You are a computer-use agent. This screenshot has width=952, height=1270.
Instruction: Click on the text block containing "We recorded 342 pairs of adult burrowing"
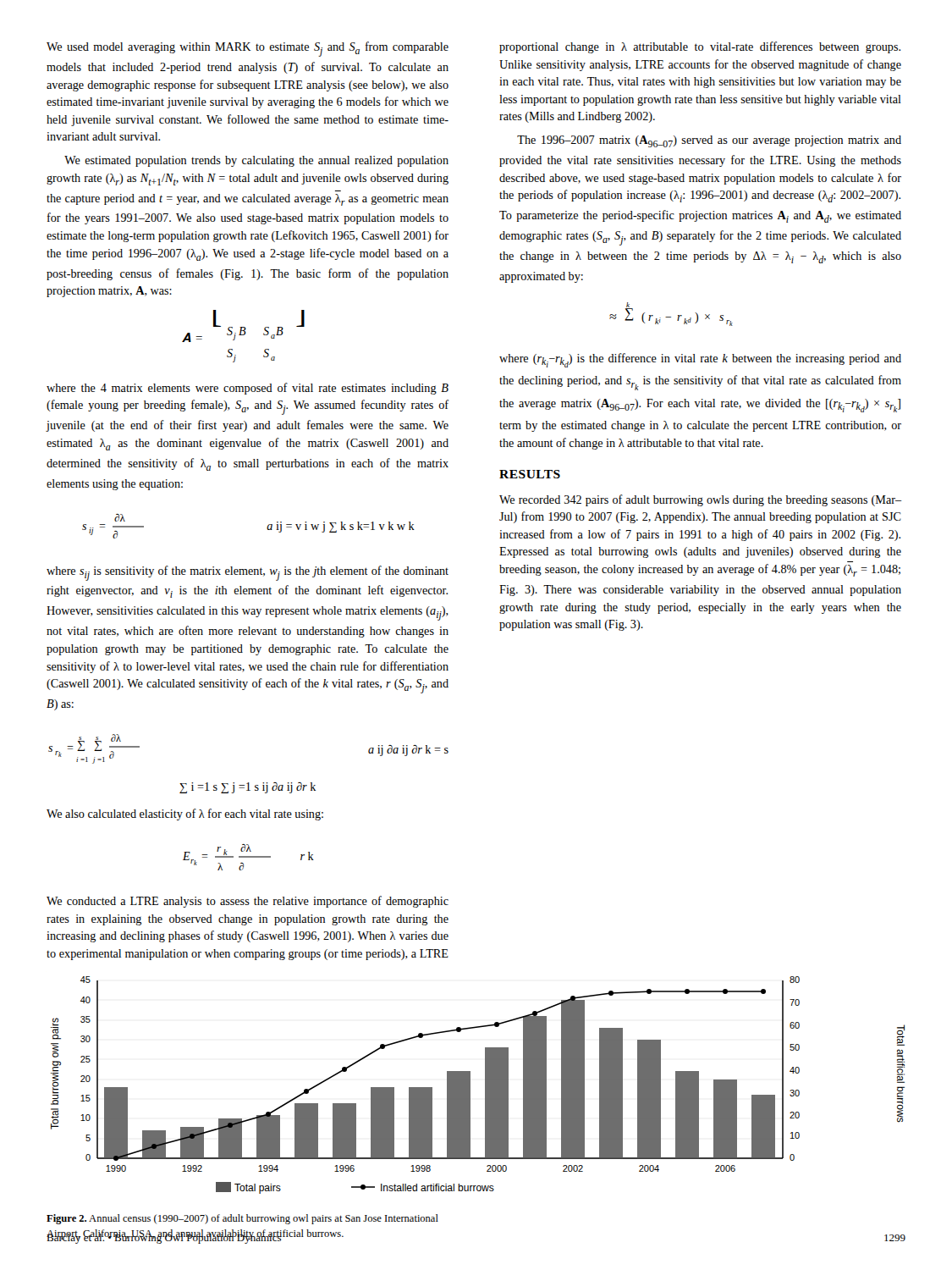click(700, 562)
